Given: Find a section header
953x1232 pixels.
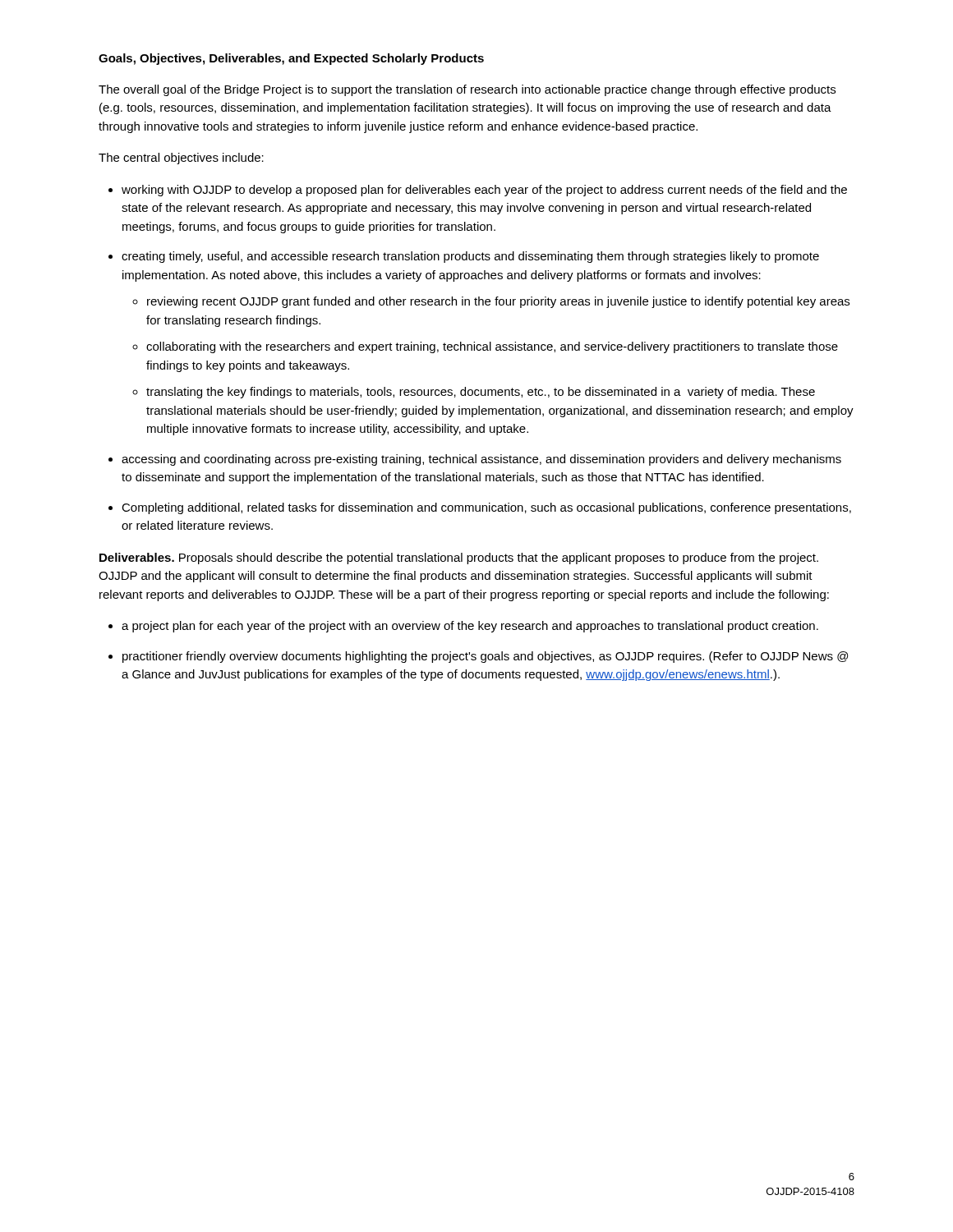Looking at the screenshot, I should 291,58.
